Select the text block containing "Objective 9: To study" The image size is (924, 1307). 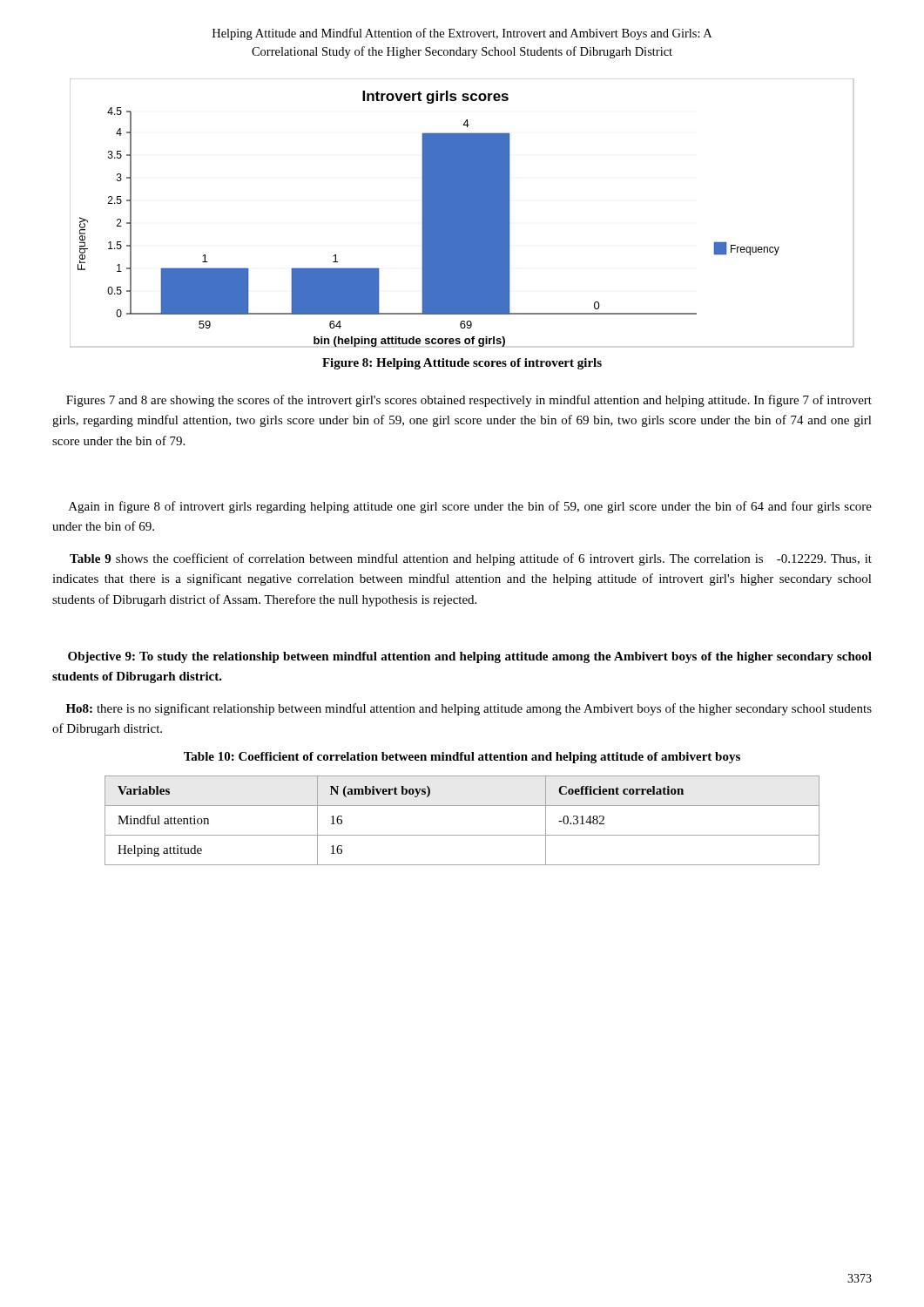462,666
